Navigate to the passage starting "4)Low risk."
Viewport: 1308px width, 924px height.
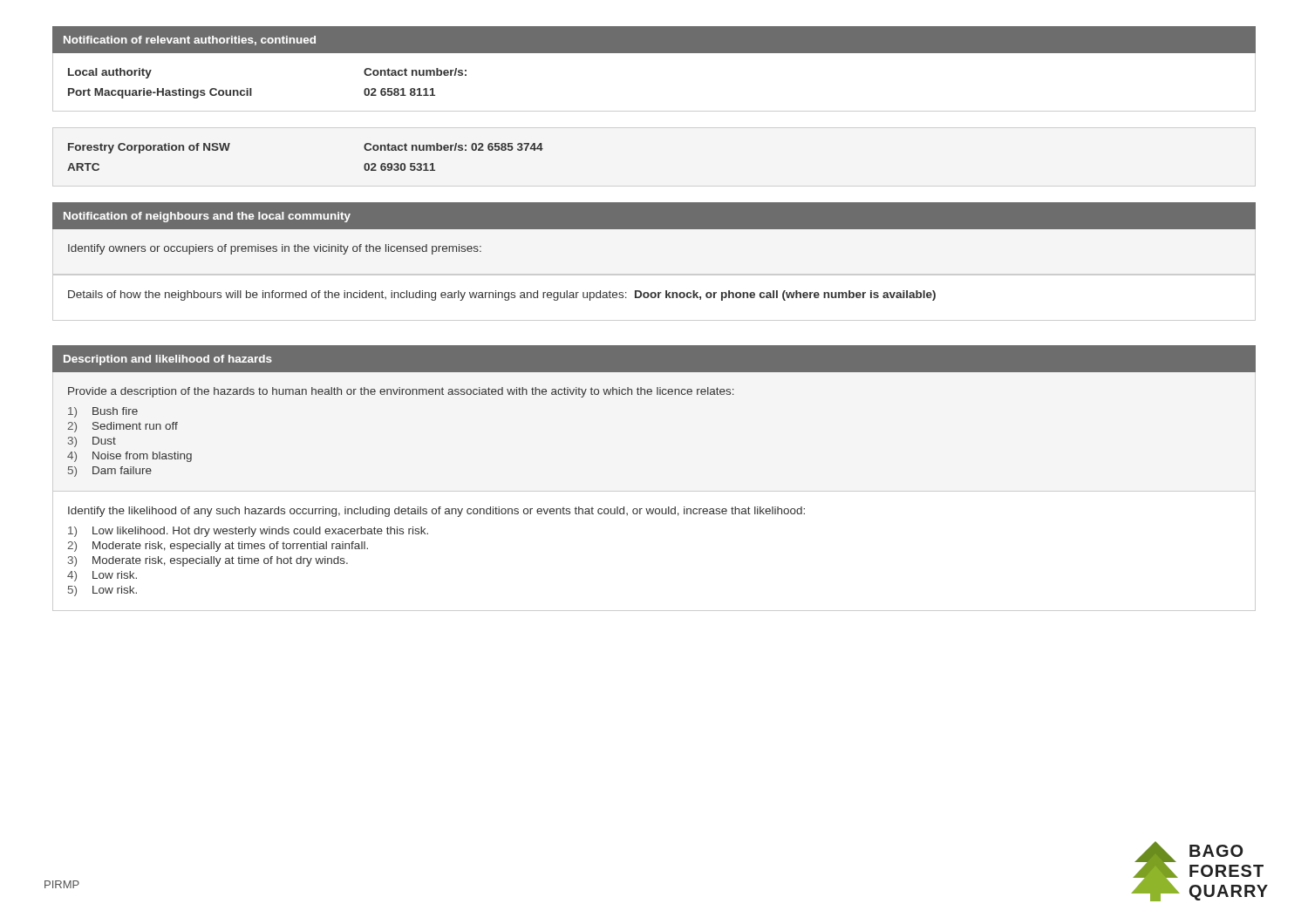point(102,576)
